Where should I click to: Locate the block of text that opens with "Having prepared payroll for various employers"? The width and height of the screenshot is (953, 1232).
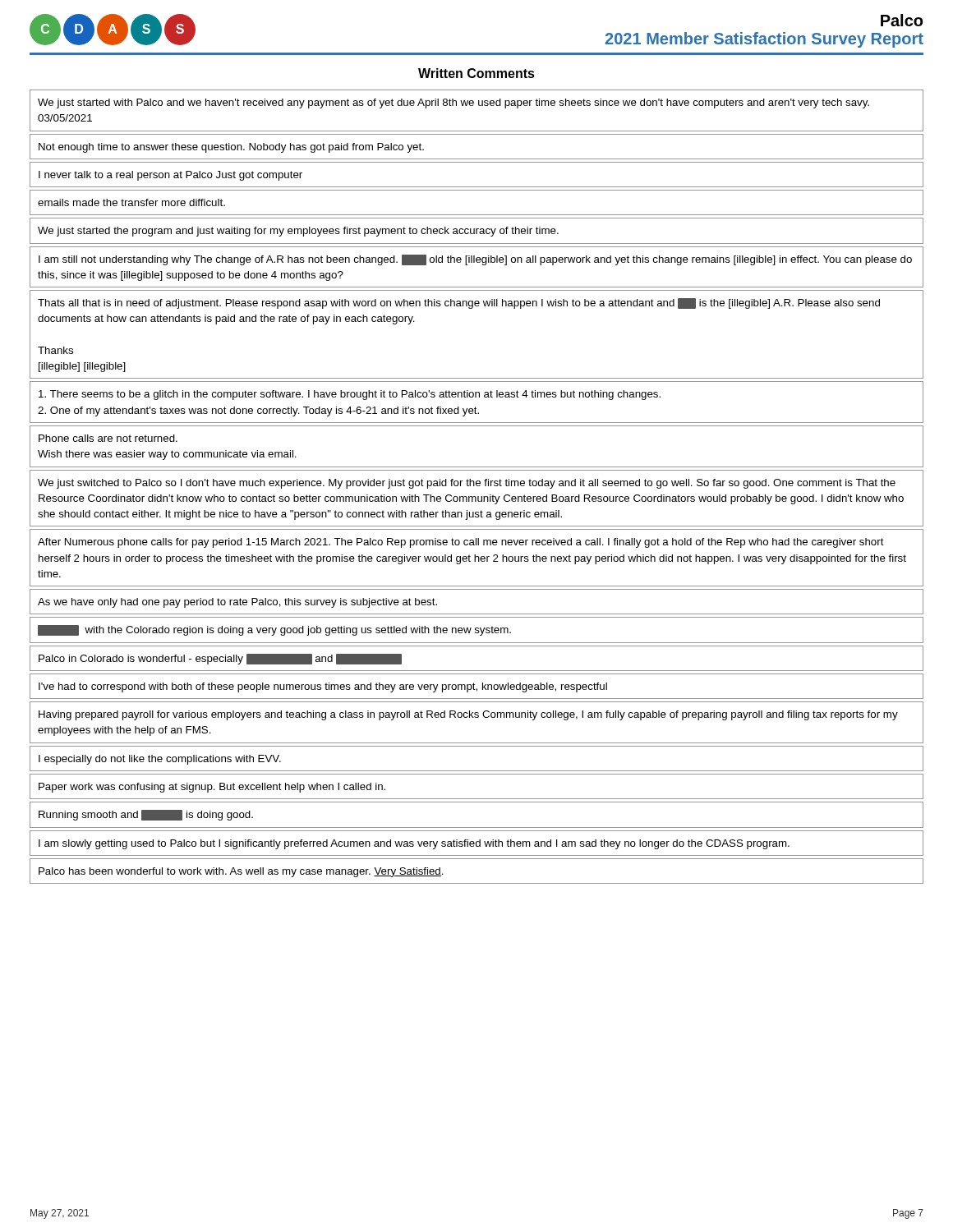(x=468, y=722)
